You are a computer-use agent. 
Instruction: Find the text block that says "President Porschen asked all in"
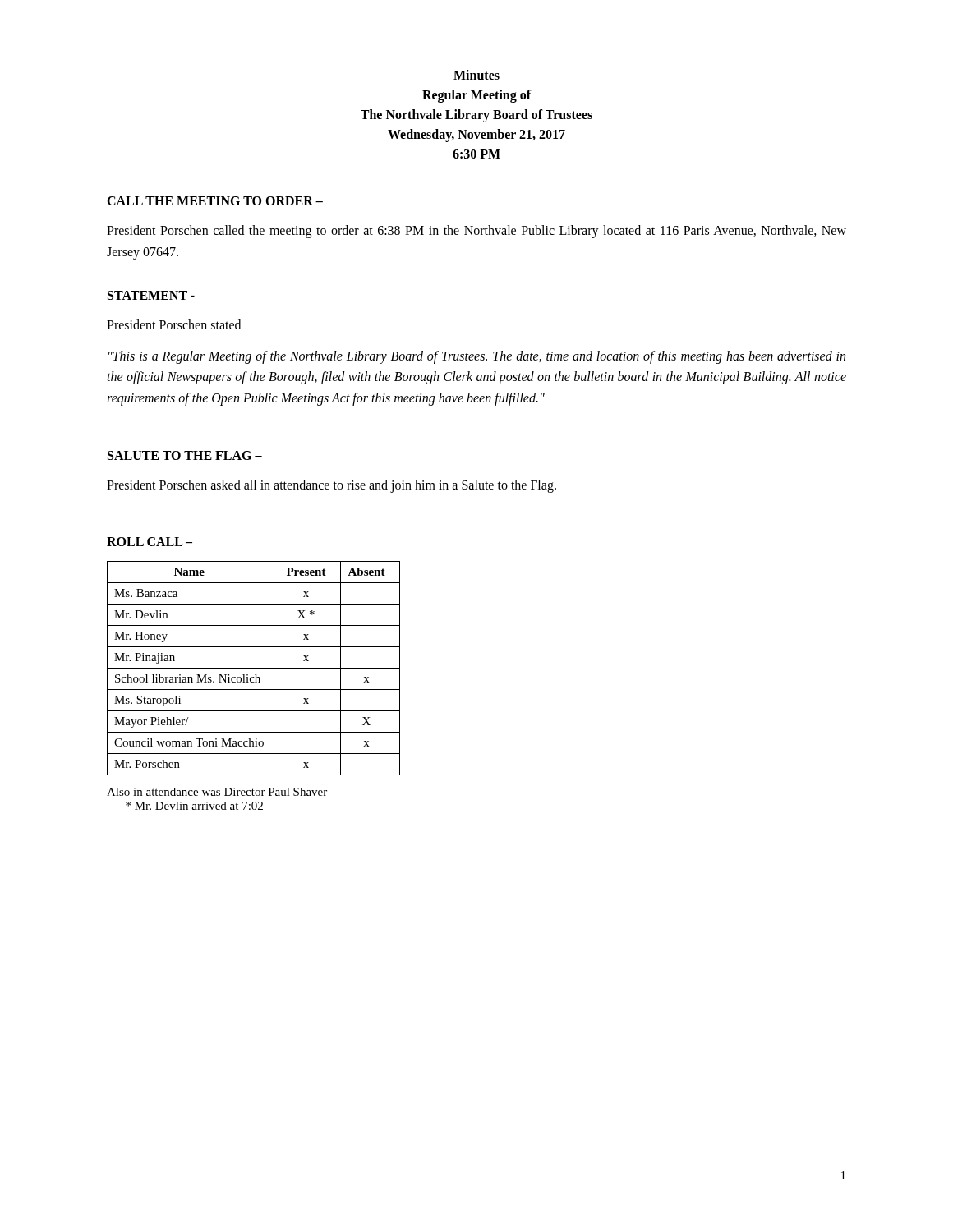tap(332, 485)
